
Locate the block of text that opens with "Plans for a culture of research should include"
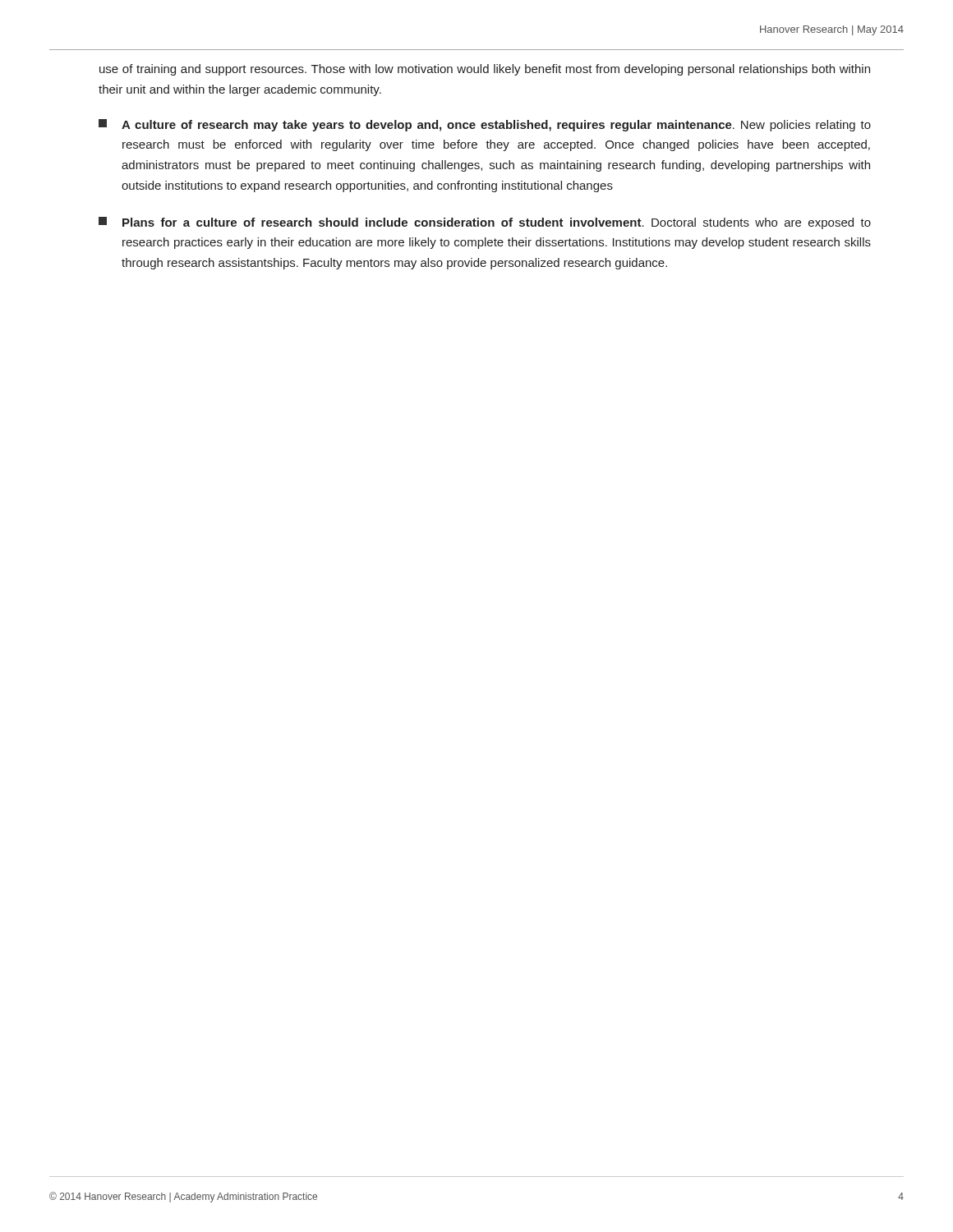coord(485,243)
